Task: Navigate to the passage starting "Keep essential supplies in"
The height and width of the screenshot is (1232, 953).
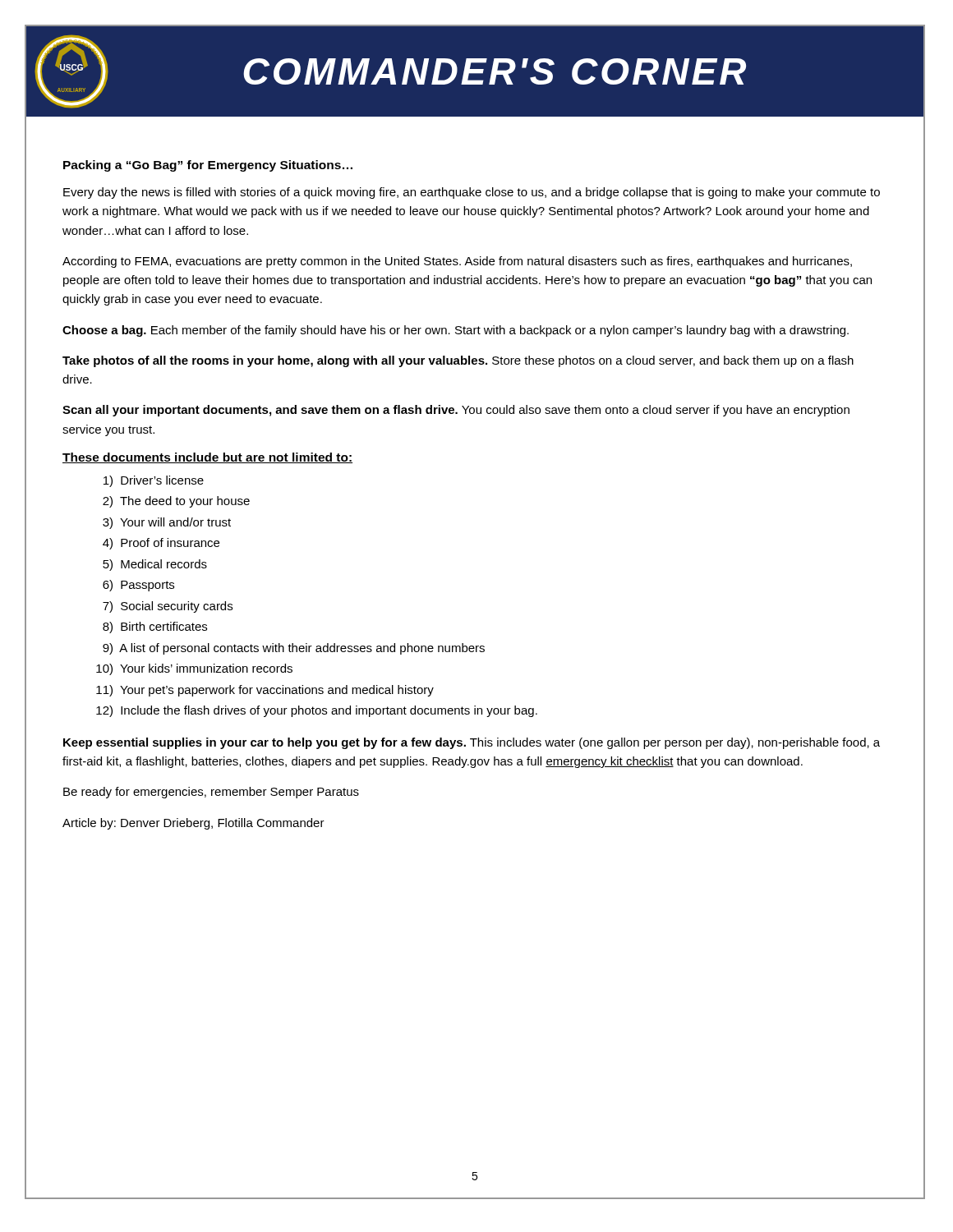Action: [x=471, y=751]
